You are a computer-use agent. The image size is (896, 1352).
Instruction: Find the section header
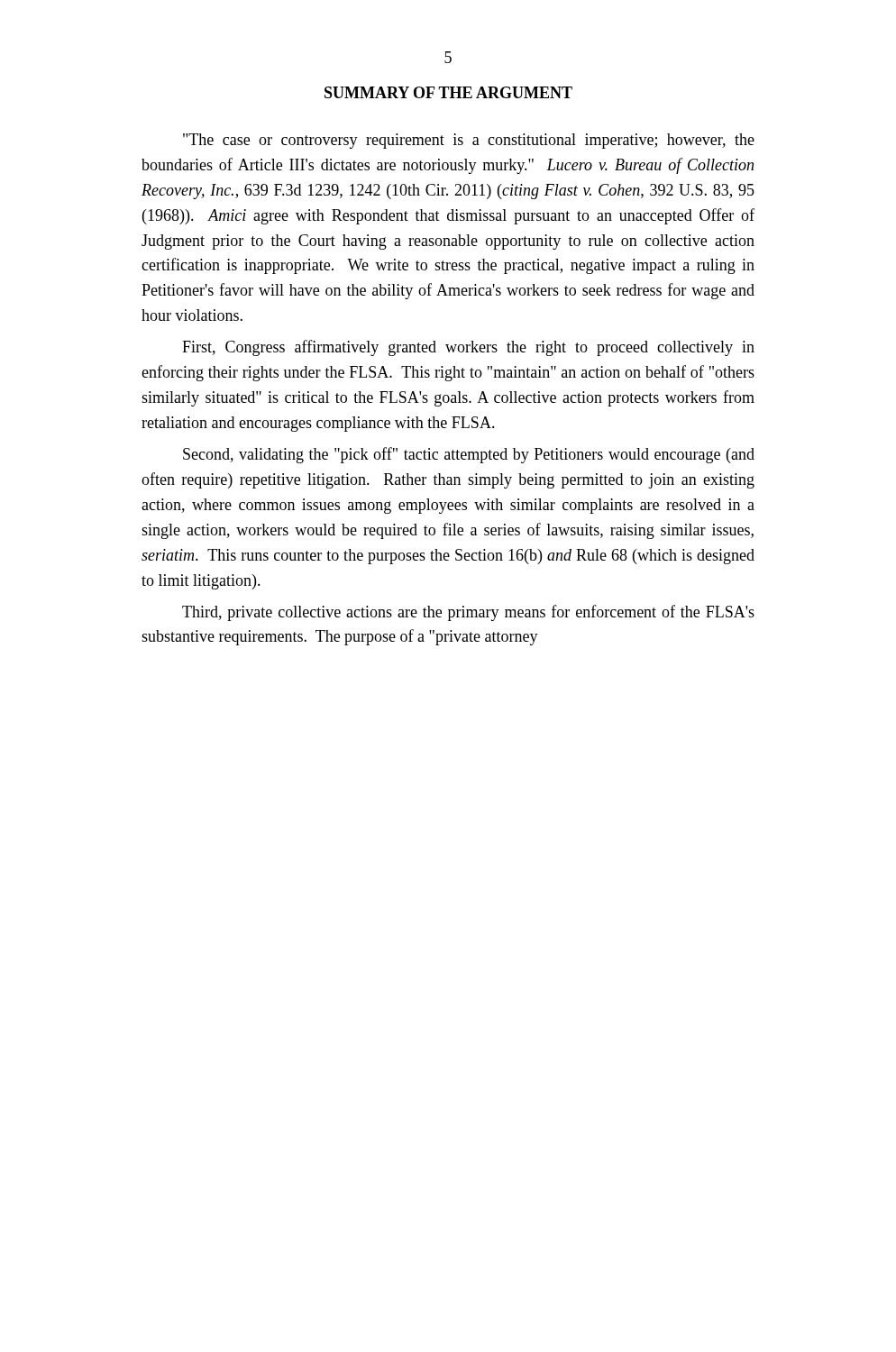[x=448, y=93]
